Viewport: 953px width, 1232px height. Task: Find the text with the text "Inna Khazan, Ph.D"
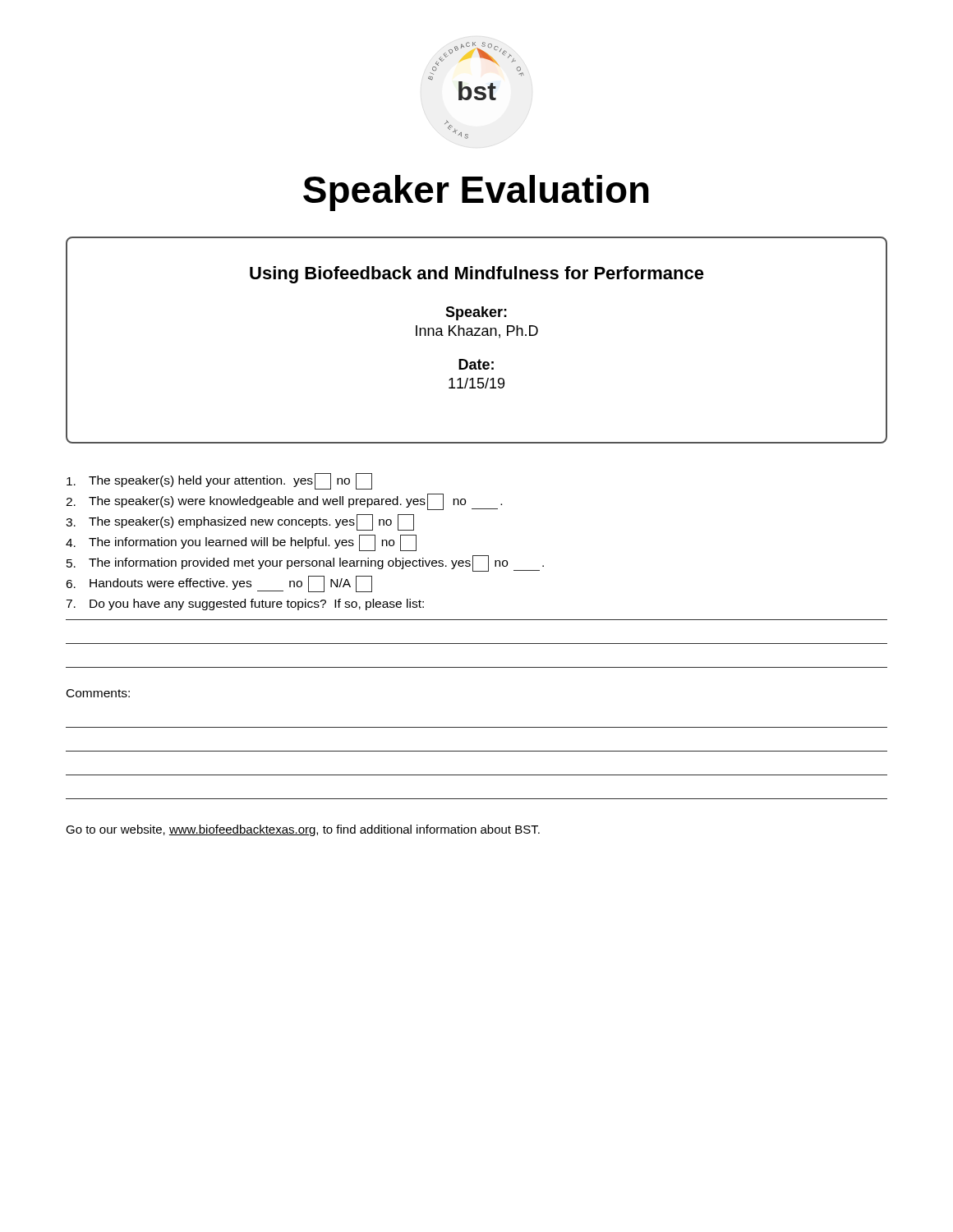(x=476, y=331)
